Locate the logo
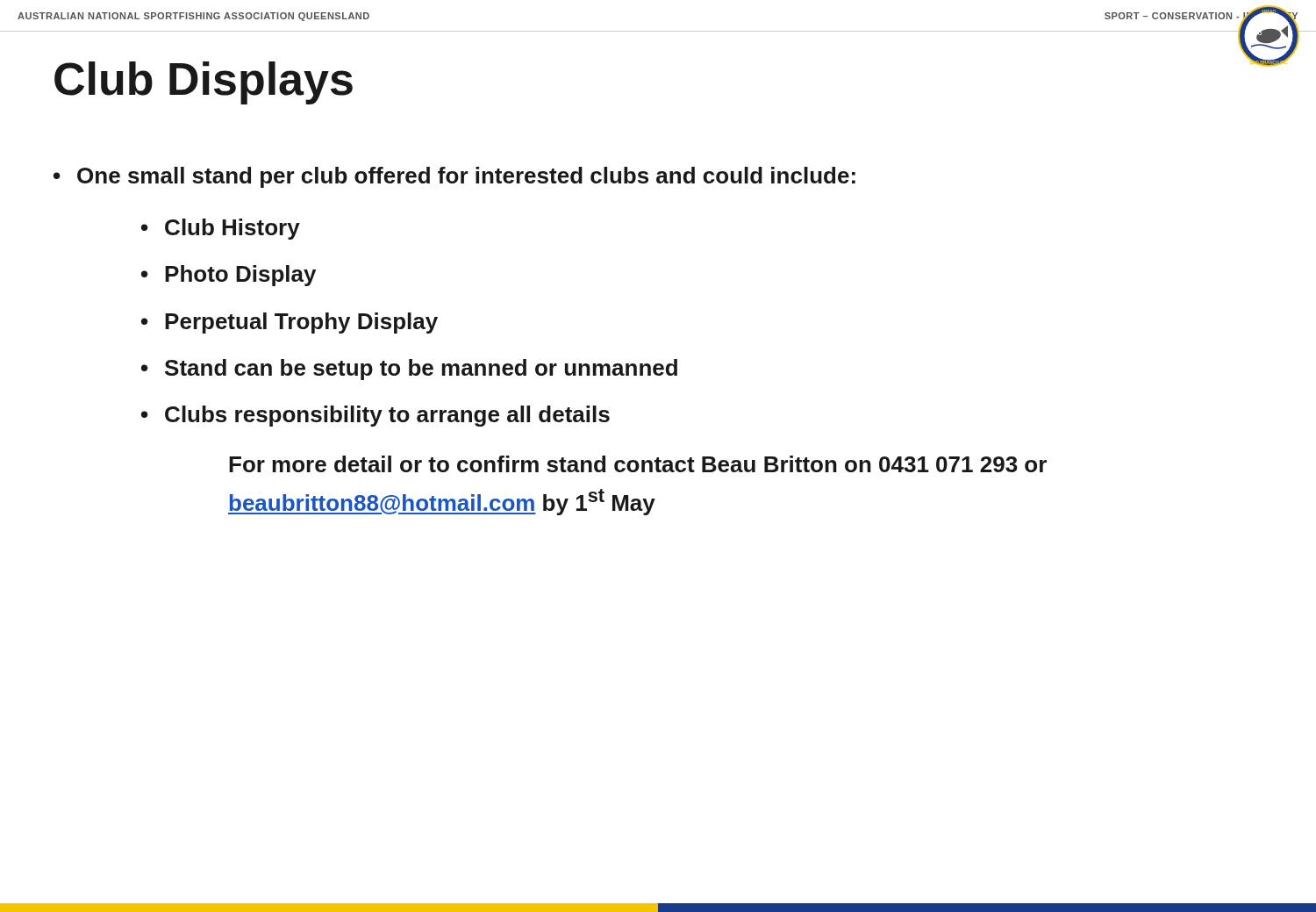The image size is (1316, 912). pos(1269,36)
